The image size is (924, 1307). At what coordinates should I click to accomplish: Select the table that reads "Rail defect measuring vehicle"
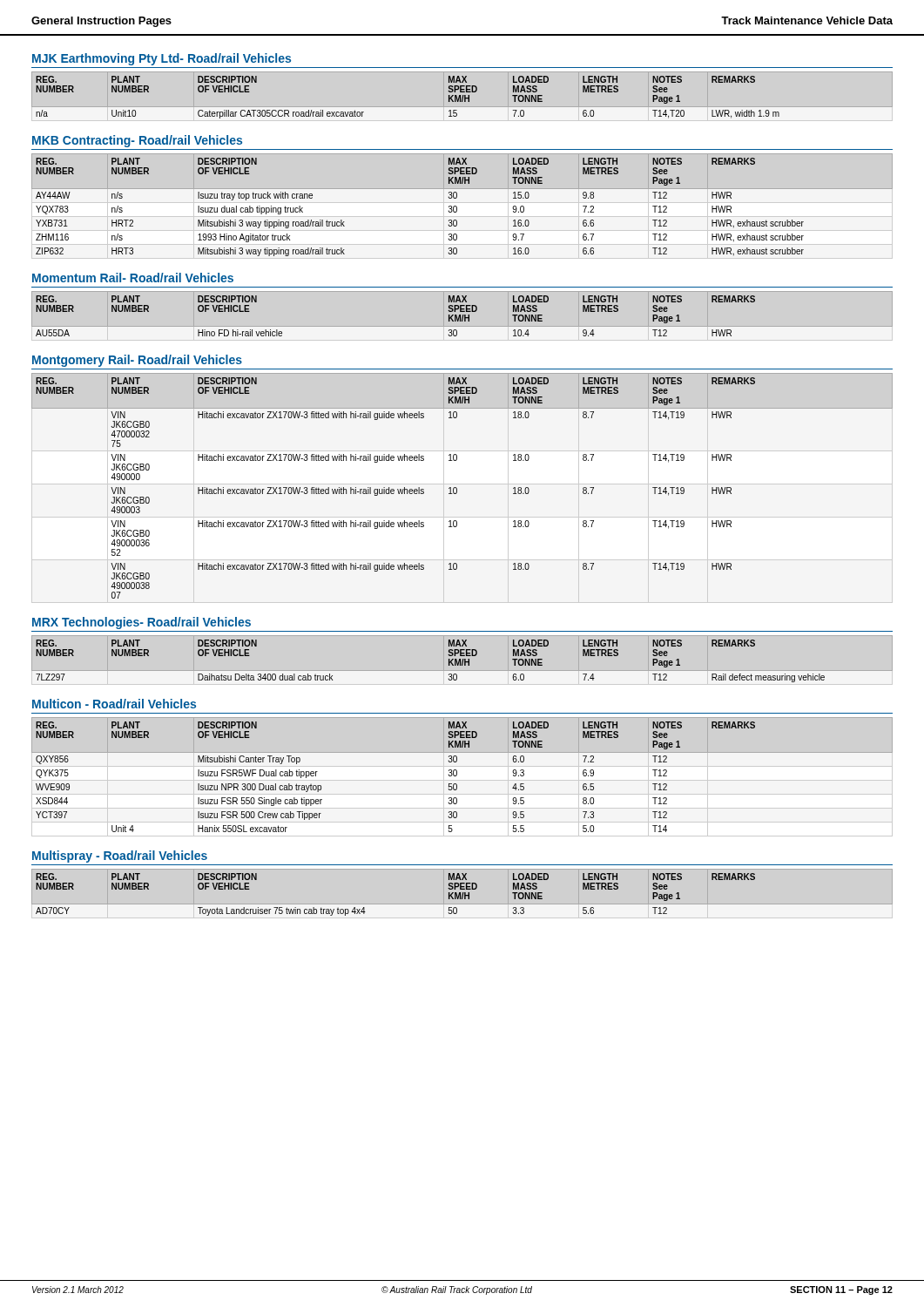(462, 660)
